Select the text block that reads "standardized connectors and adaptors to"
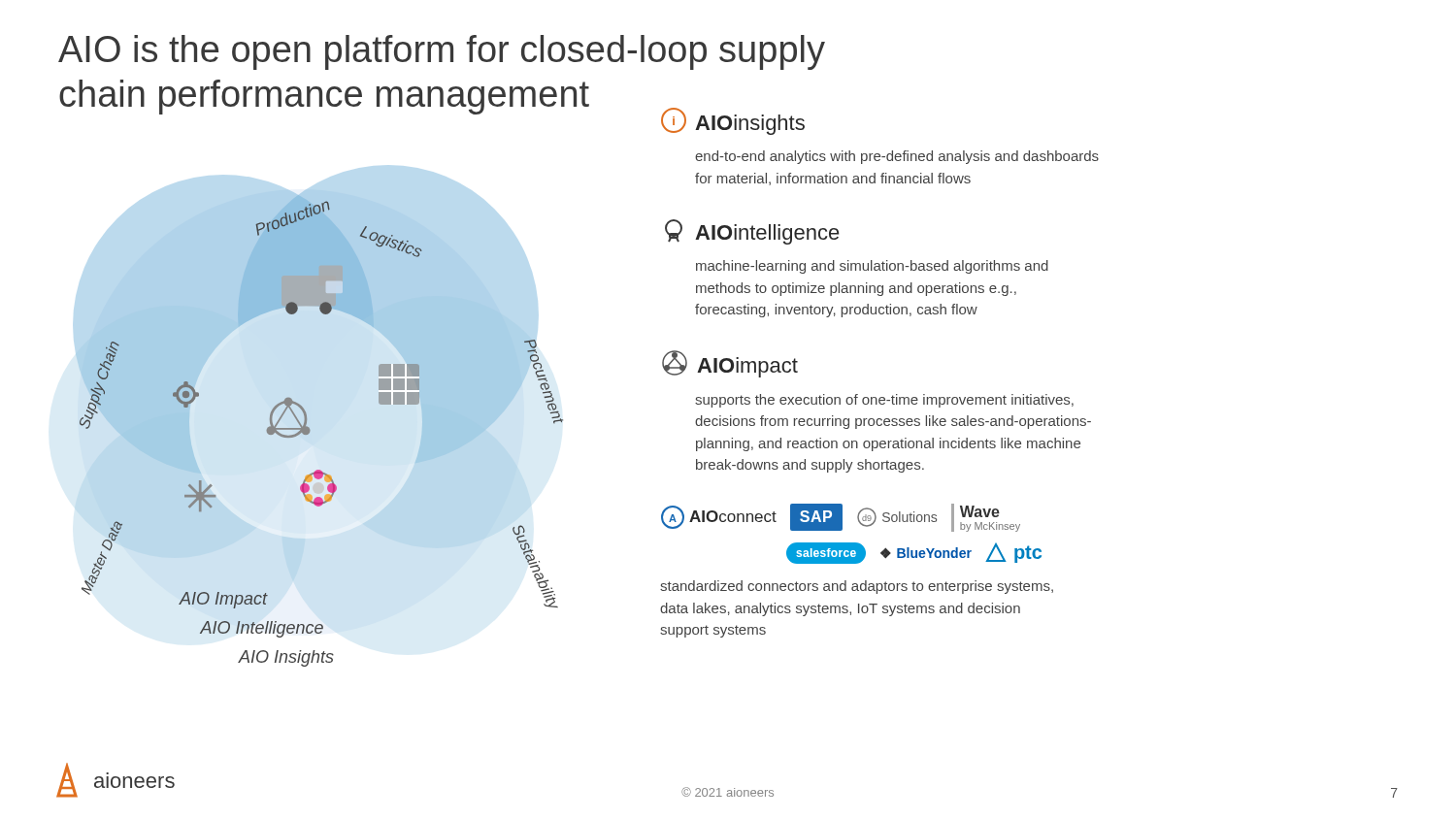The width and height of the screenshot is (1456, 819). pos(857,587)
